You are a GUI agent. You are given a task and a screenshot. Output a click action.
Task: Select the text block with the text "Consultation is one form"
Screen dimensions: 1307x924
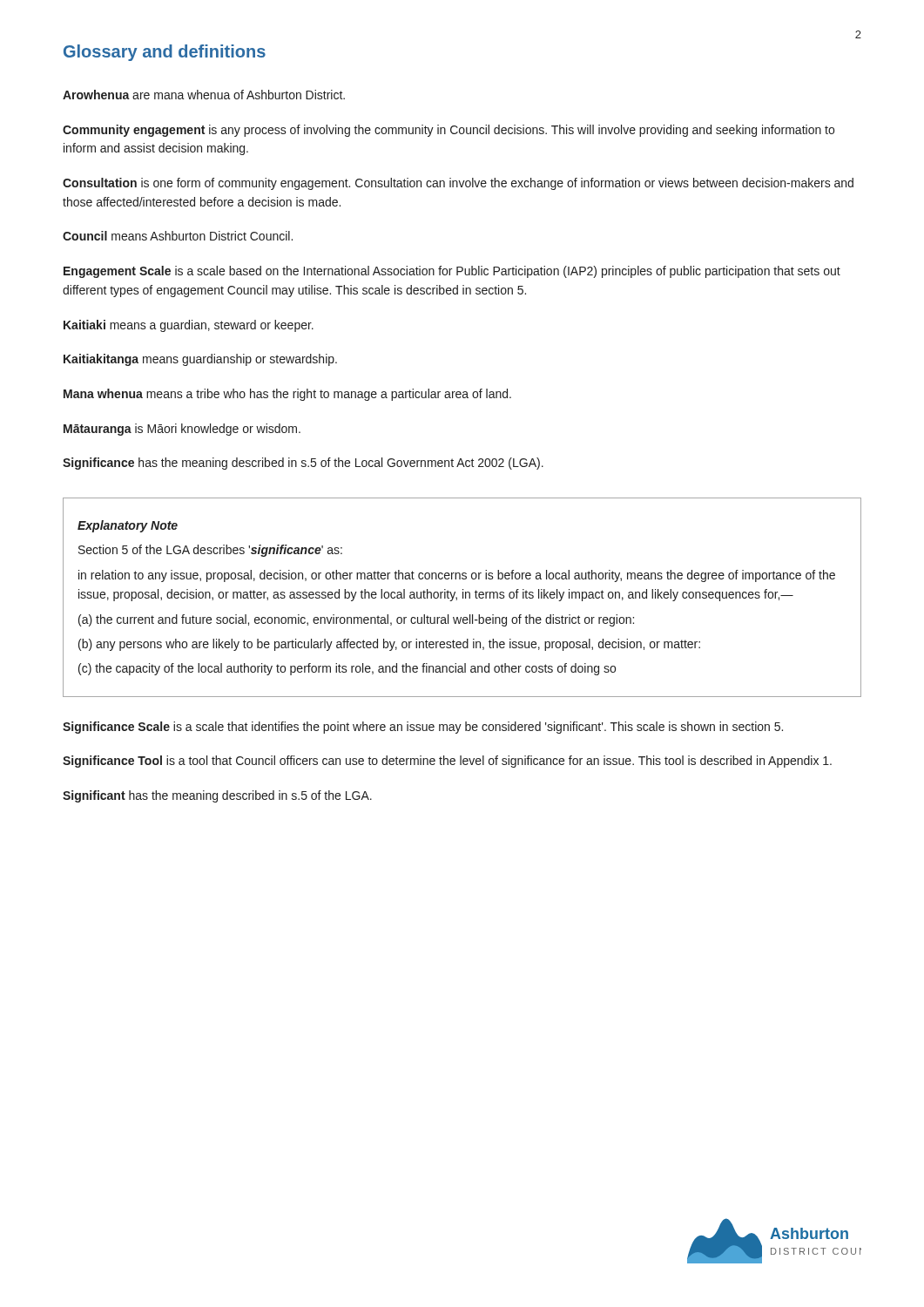(x=462, y=193)
